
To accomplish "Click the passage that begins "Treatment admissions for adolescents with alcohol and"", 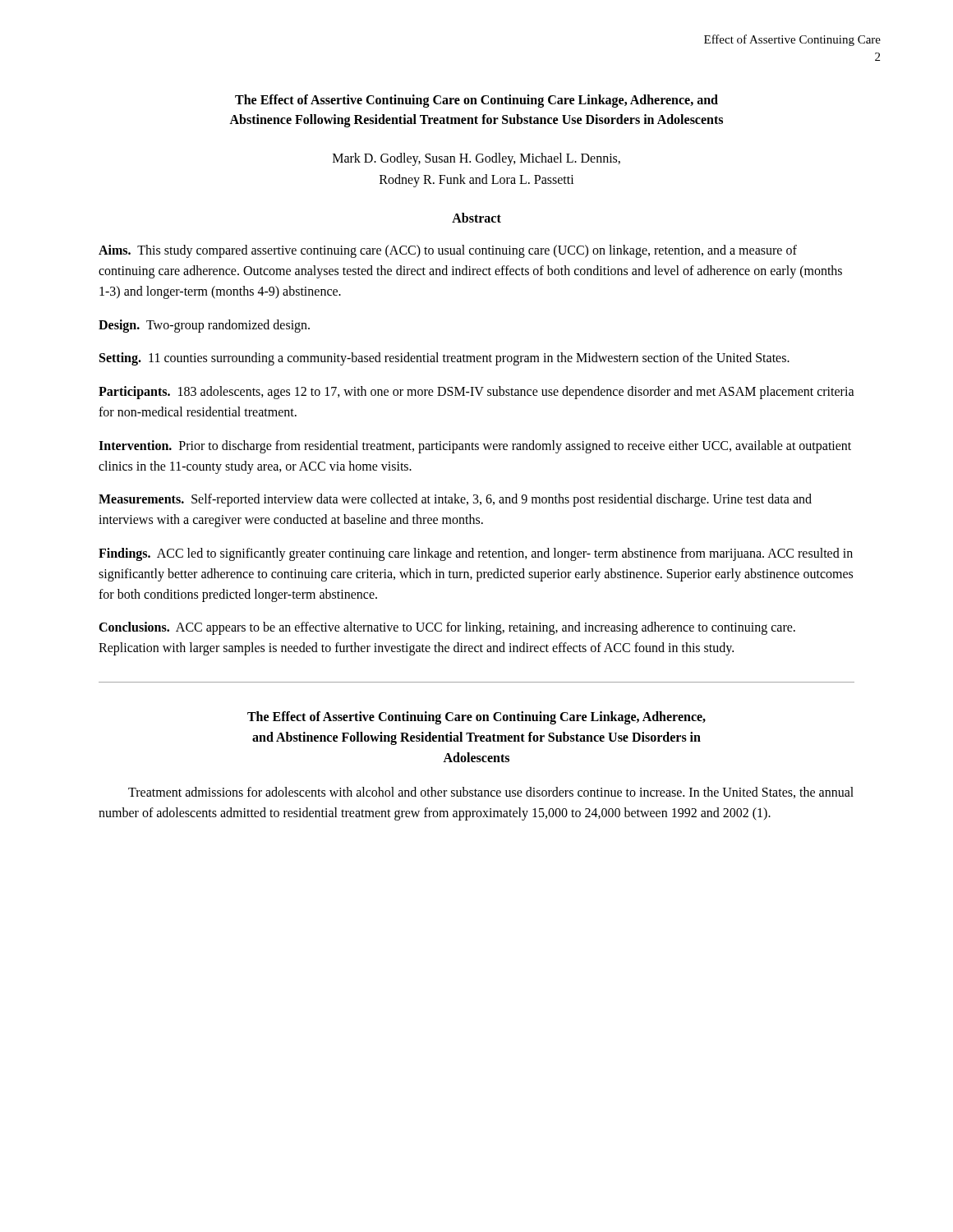I will 476,803.
